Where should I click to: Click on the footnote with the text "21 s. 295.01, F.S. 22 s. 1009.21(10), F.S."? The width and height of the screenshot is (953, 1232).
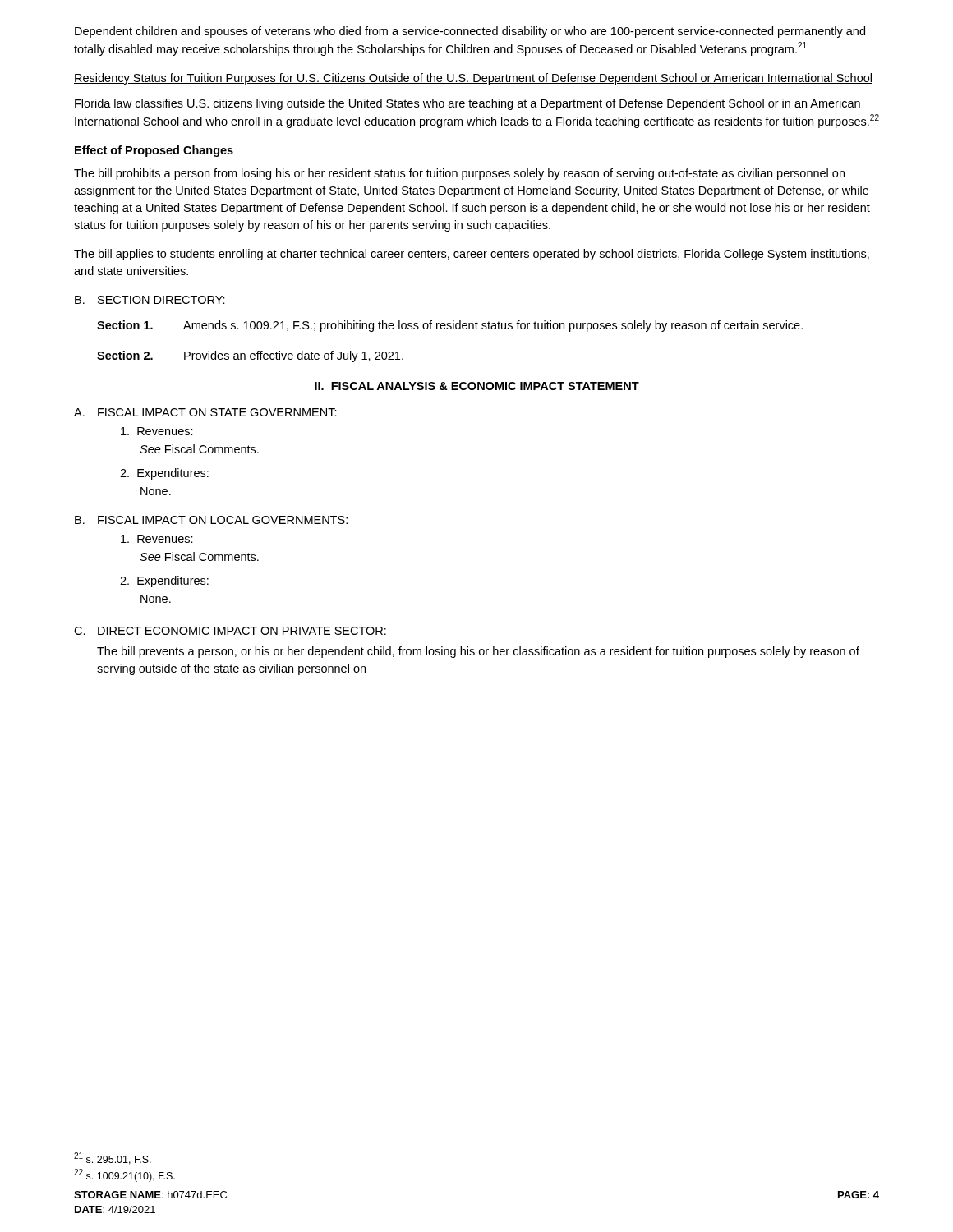click(x=125, y=1167)
